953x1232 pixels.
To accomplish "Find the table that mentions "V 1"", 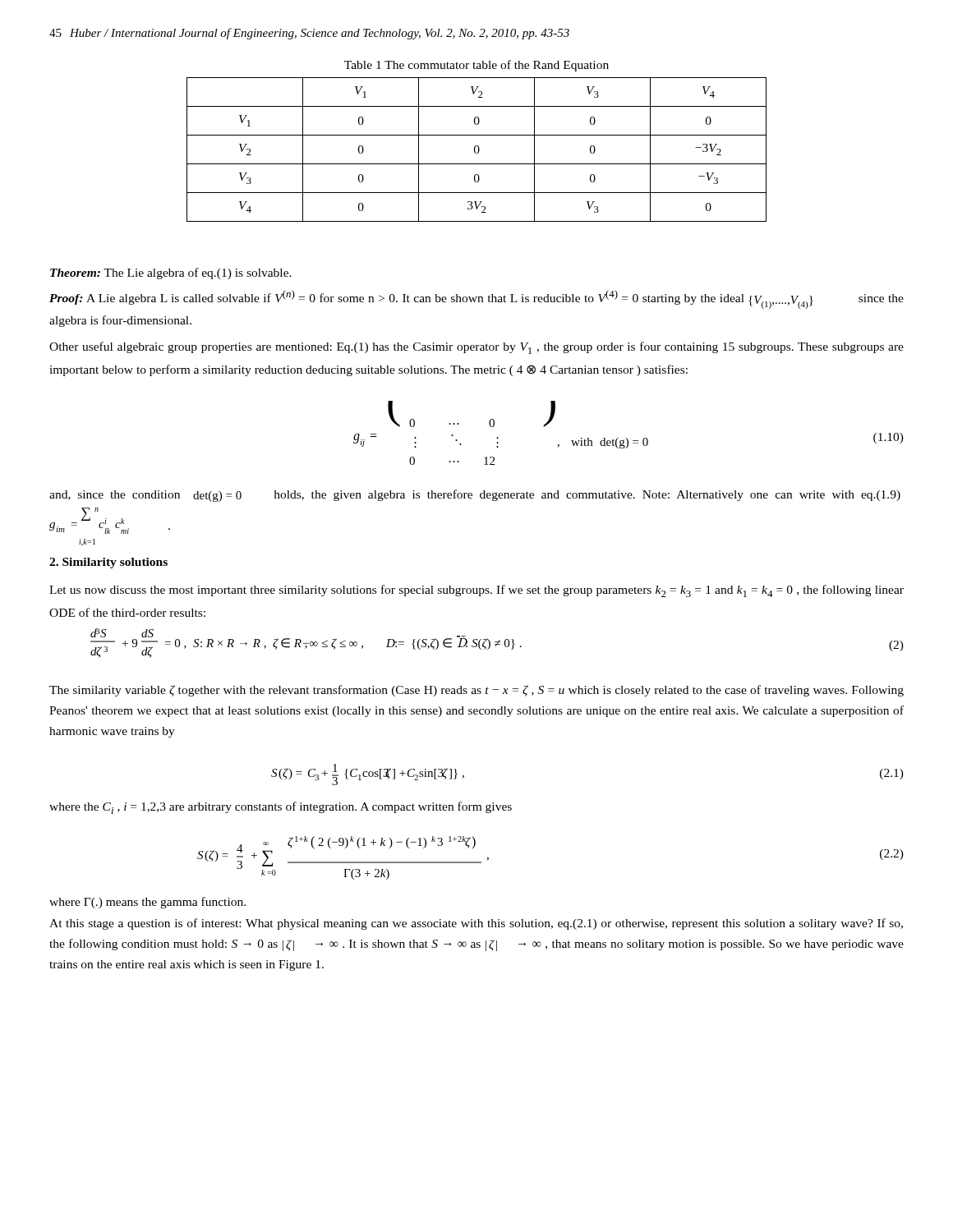I will coord(476,150).
